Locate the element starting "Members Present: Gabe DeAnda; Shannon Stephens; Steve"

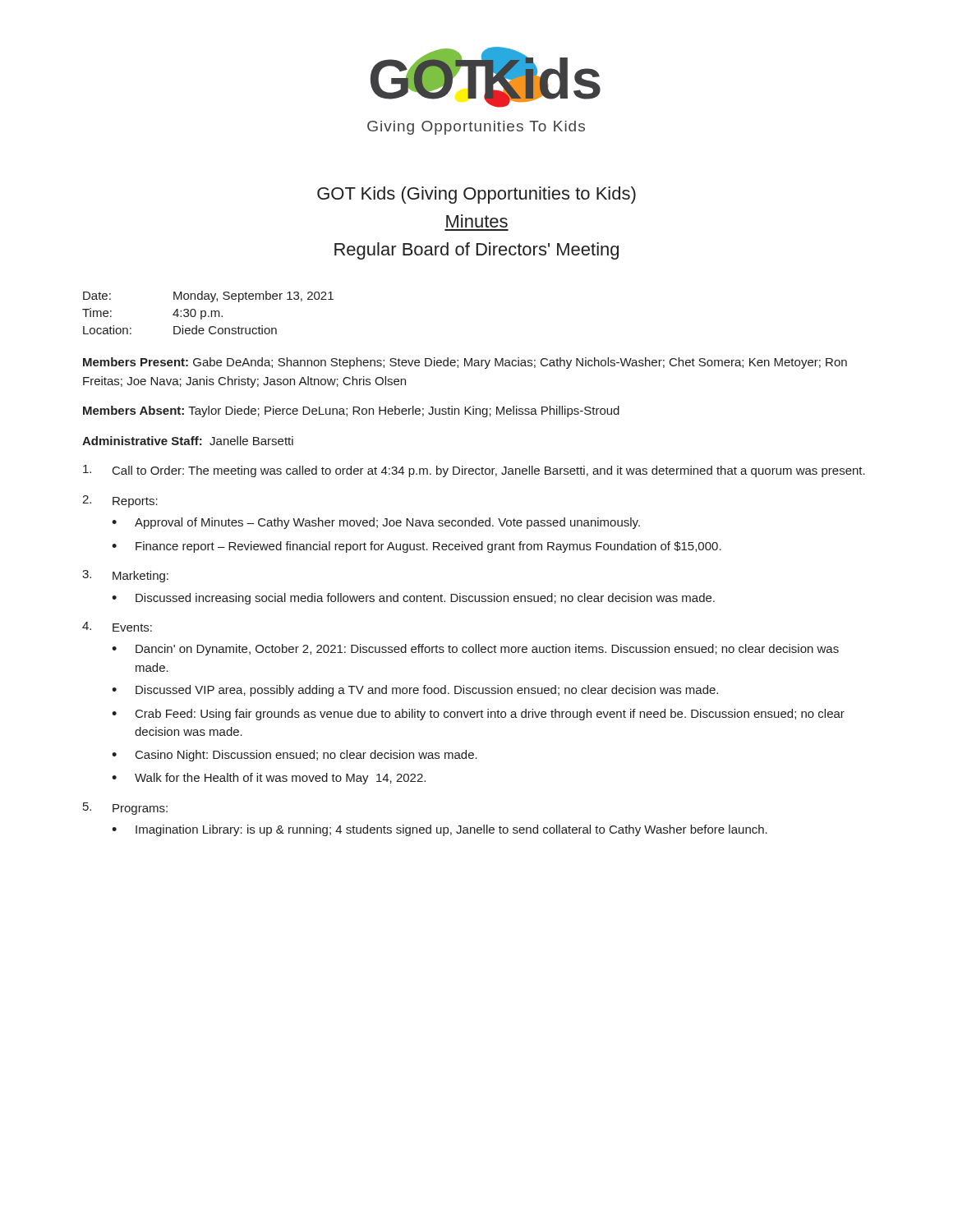pos(465,371)
